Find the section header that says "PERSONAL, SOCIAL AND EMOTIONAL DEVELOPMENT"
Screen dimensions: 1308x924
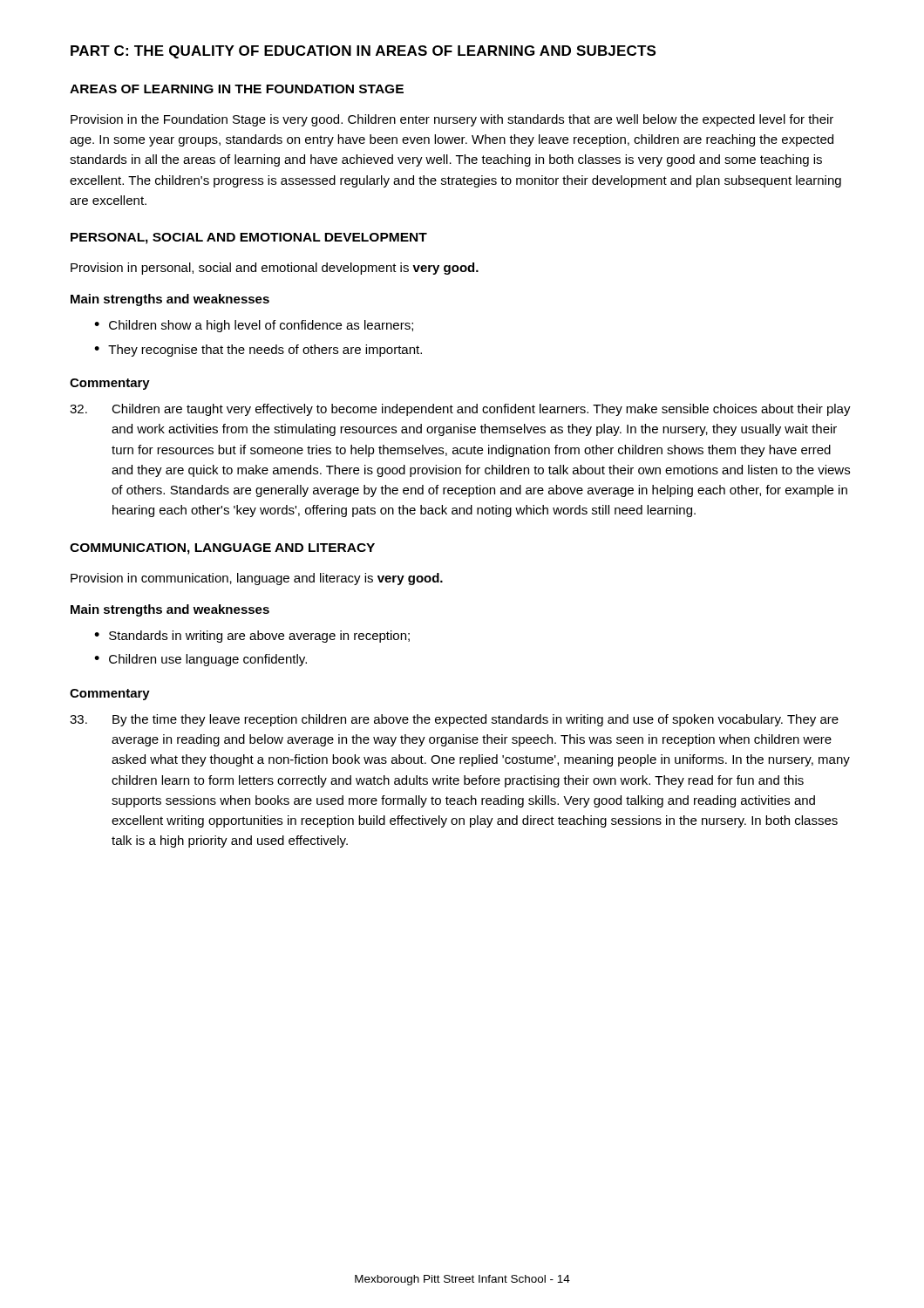(x=248, y=237)
